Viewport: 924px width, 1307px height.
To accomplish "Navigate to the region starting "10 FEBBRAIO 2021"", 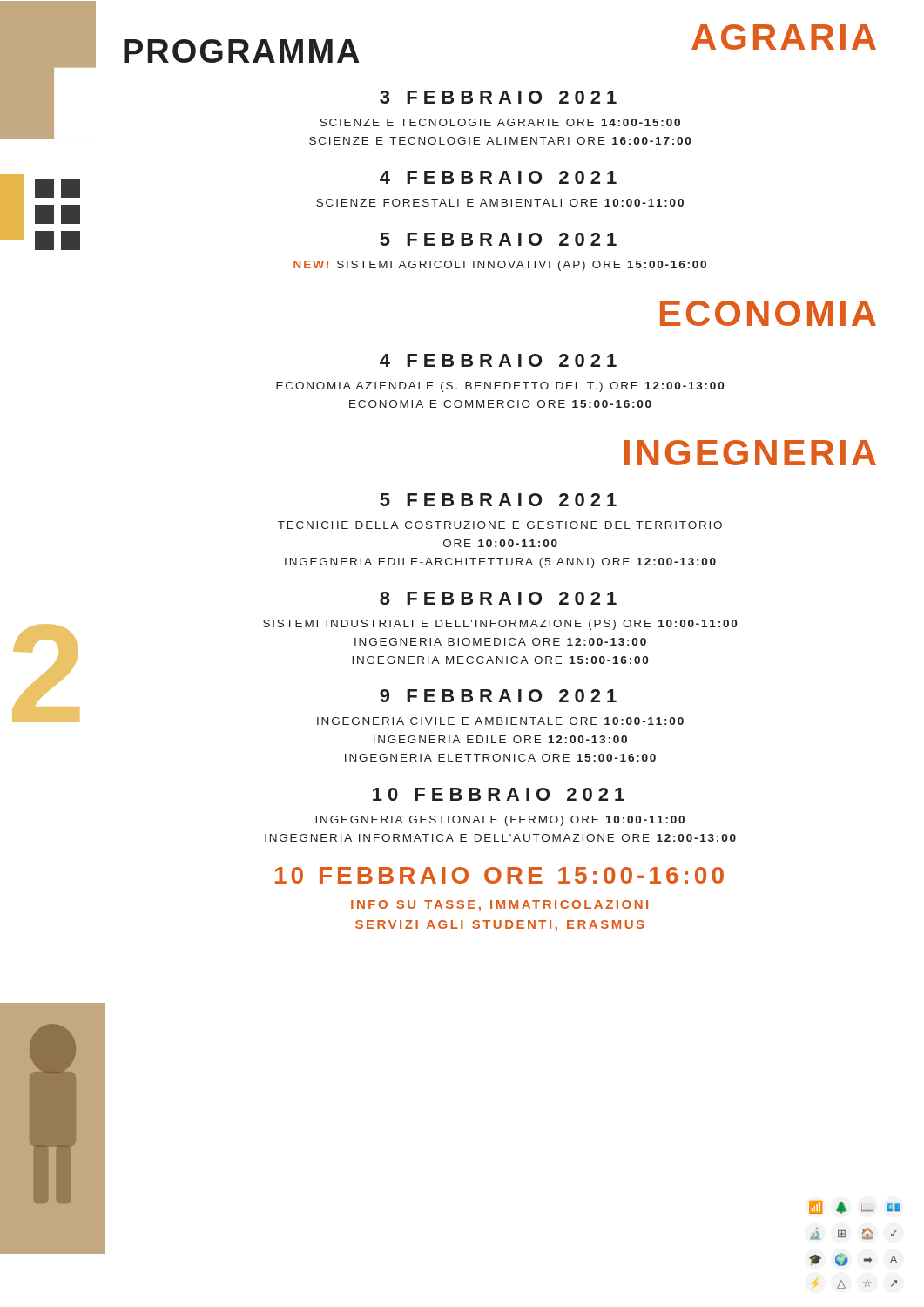I will (x=501, y=795).
